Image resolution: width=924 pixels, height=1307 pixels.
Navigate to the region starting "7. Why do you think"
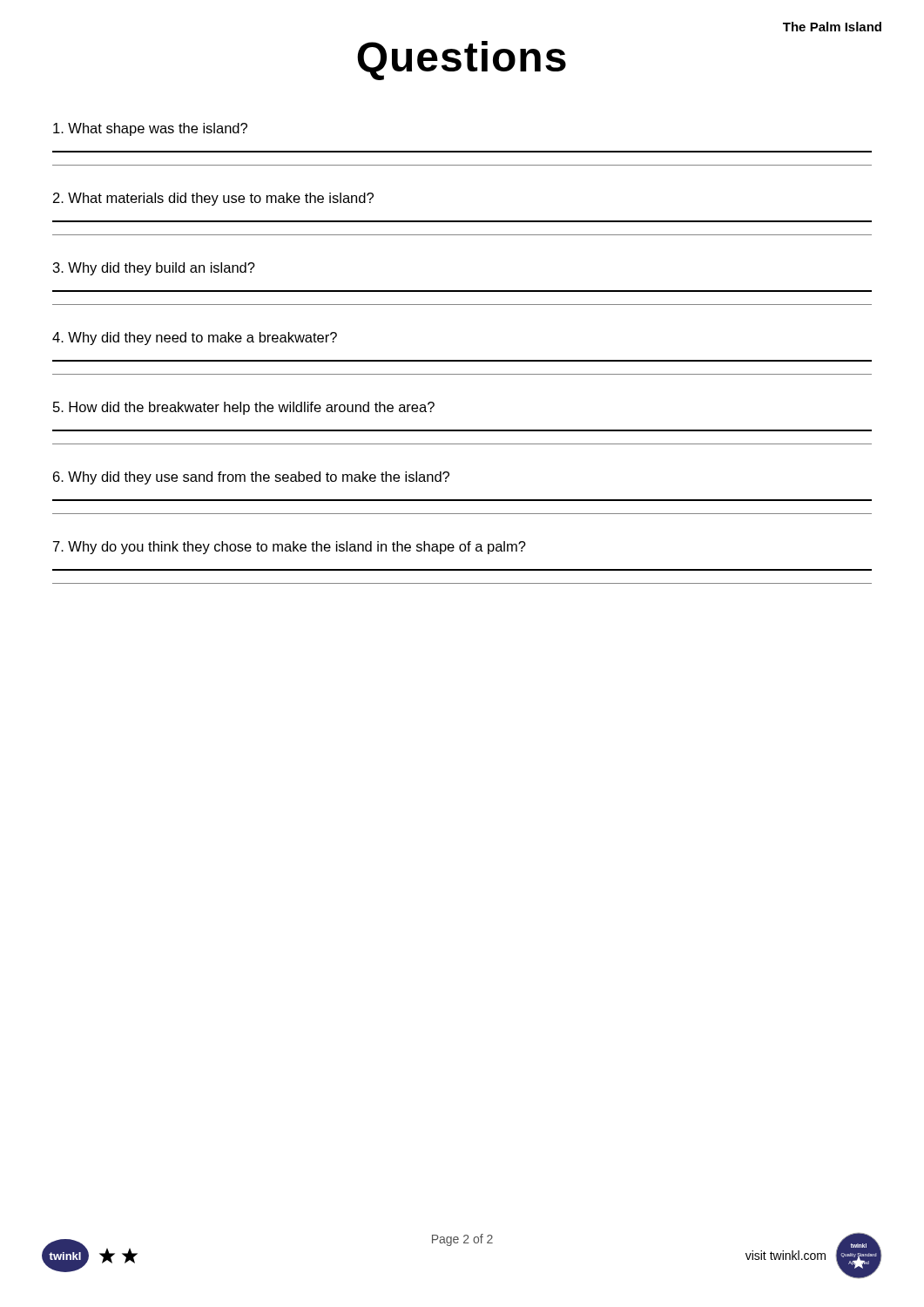[x=462, y=561]
